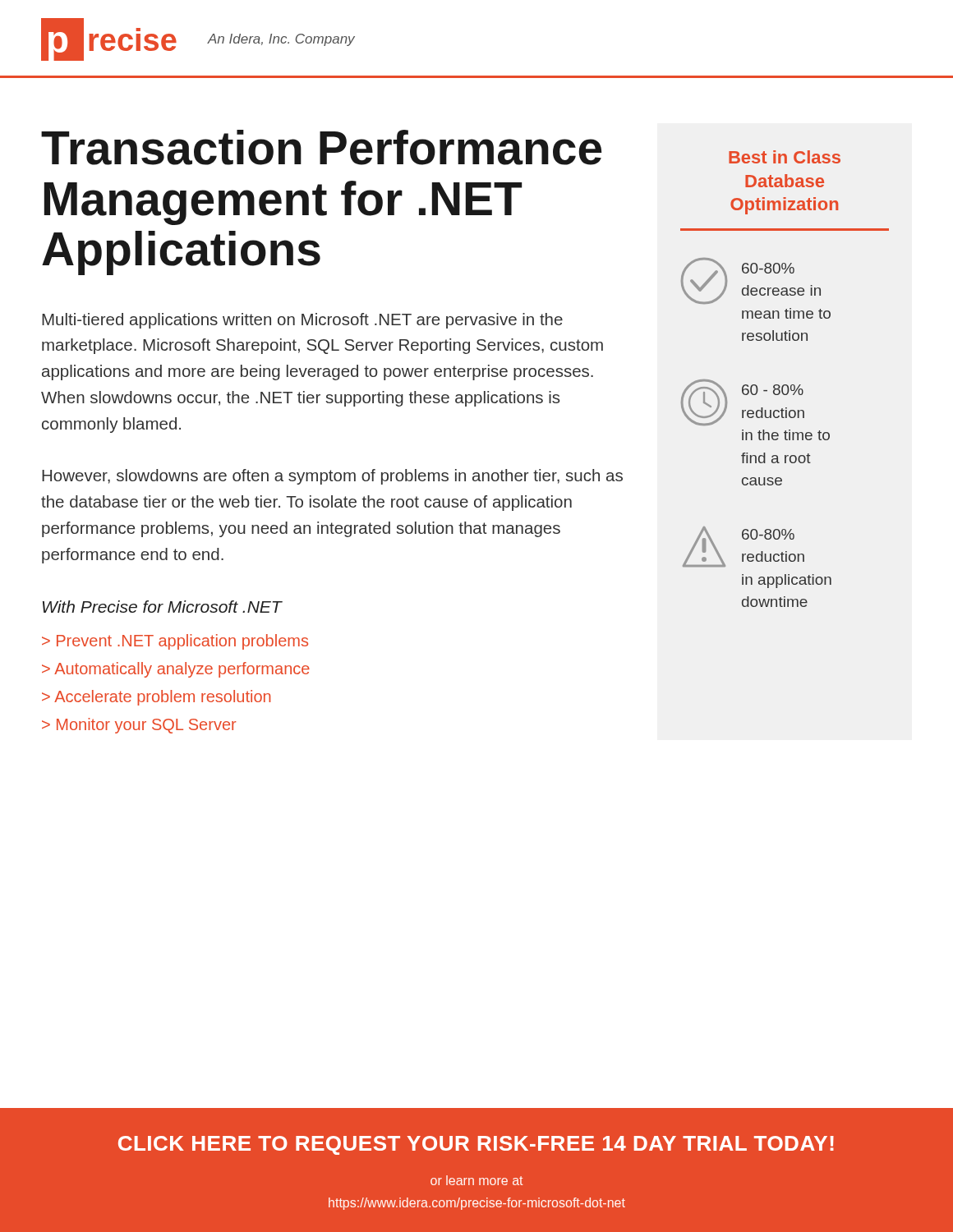
Task: Click on the list item with the text "> Automatically analyze performance"
Action: click(176, 668)
